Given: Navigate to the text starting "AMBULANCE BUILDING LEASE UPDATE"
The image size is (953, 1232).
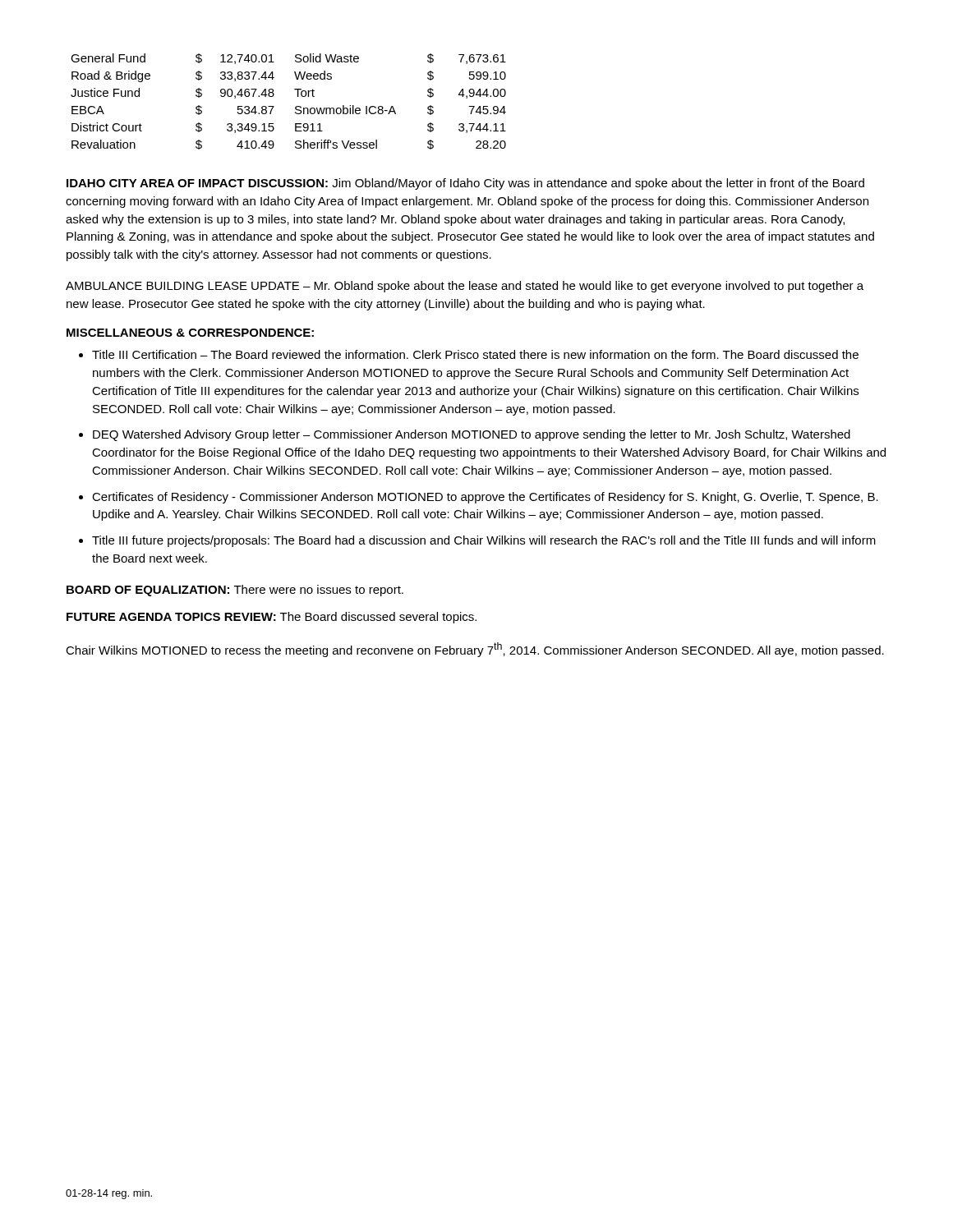Looking at the screenshot, I should (x=465, y=294).
